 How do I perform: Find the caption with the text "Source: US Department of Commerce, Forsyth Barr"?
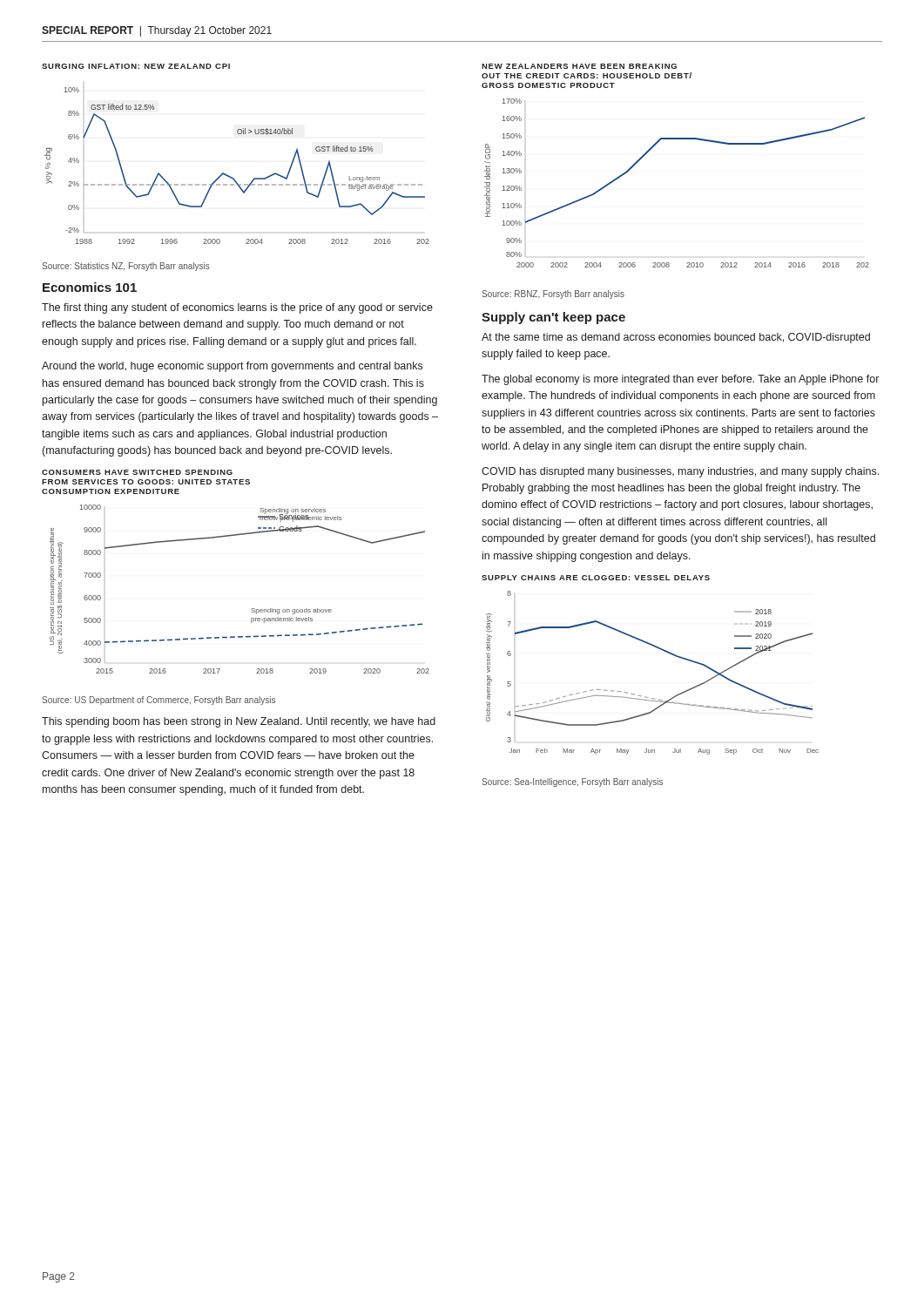click(x=159, y=700)
